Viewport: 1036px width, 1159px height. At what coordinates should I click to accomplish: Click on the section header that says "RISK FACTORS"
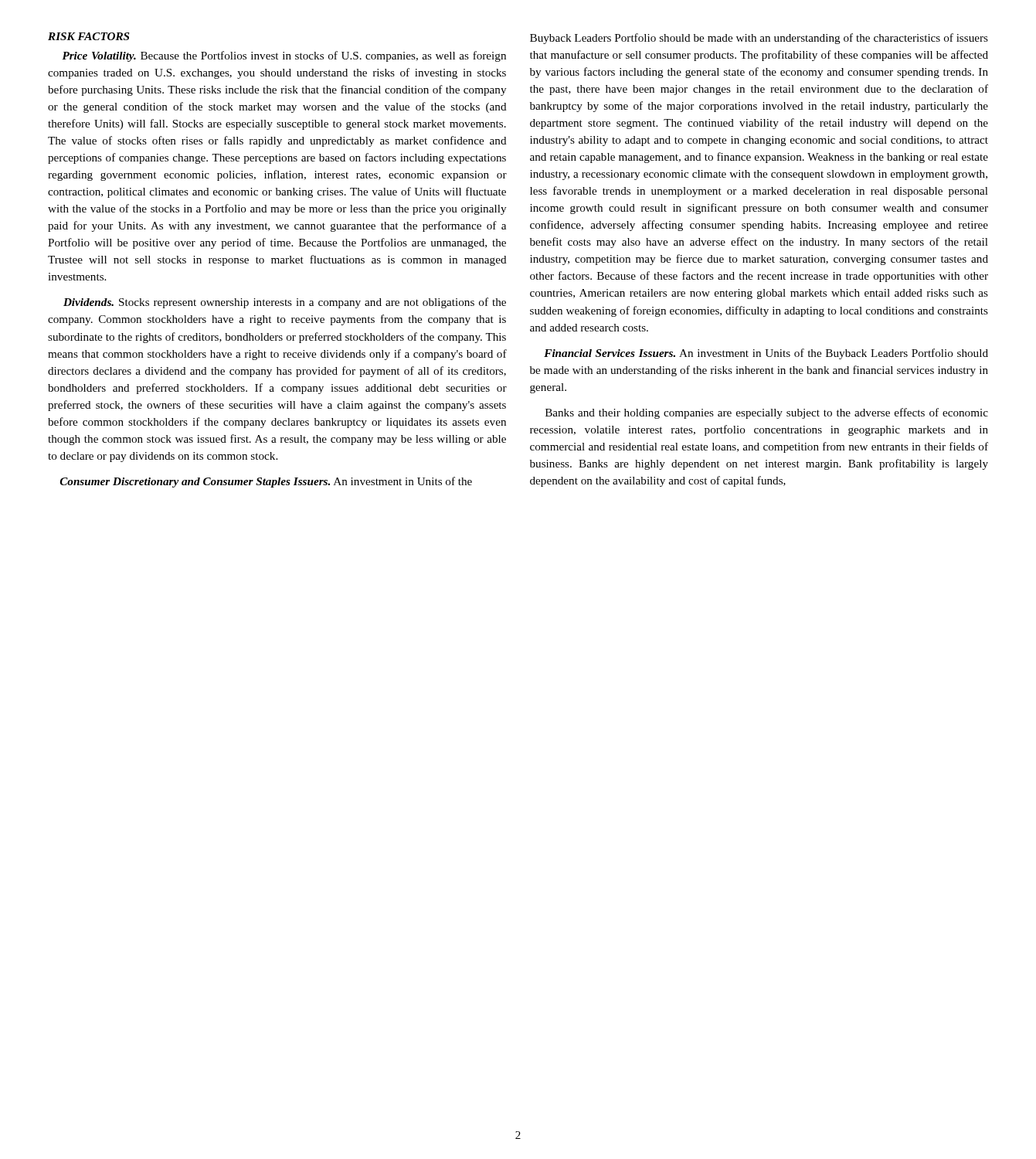pyautogui.click(x=89, y=36)
